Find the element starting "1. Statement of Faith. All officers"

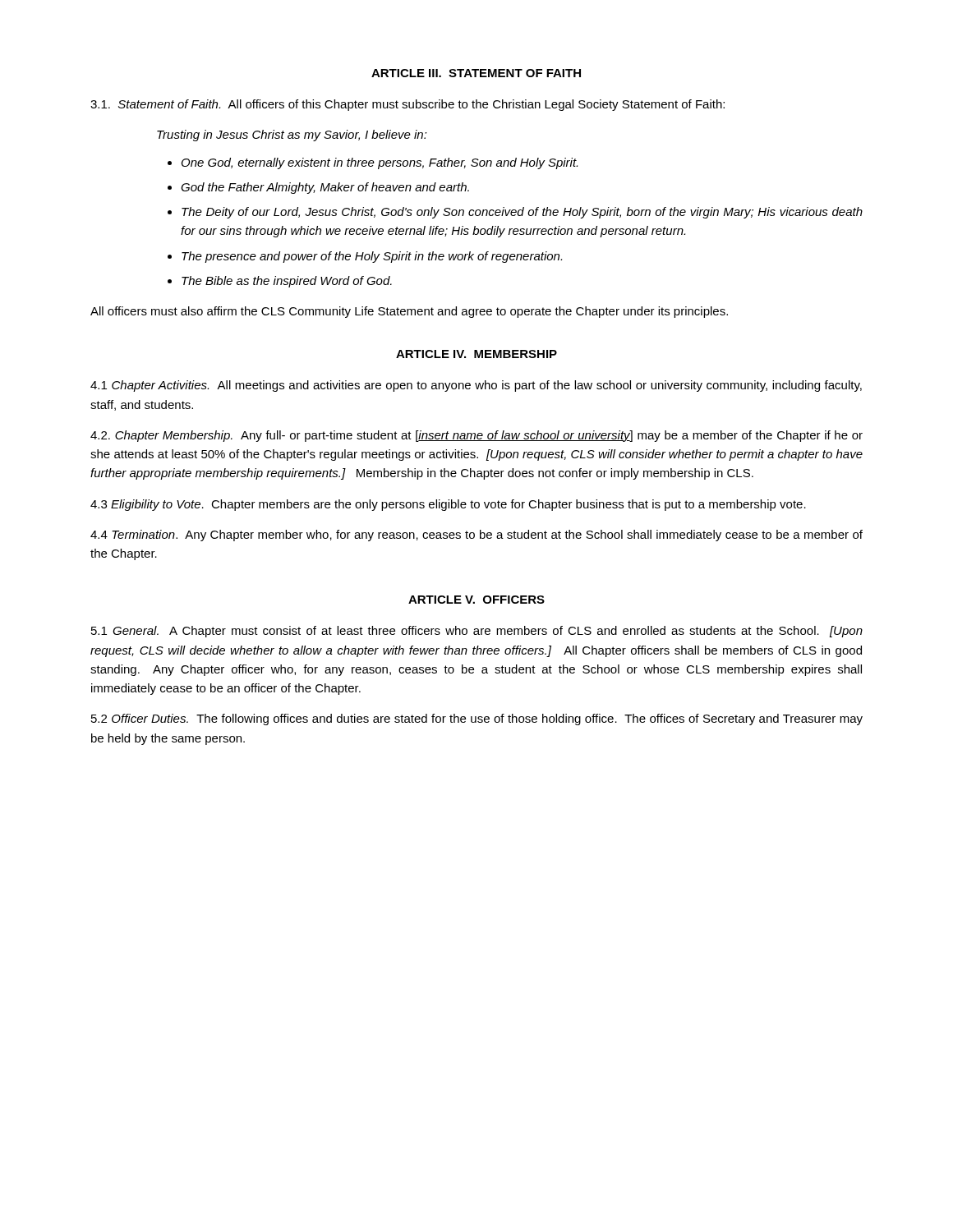(x=408, y=104)
